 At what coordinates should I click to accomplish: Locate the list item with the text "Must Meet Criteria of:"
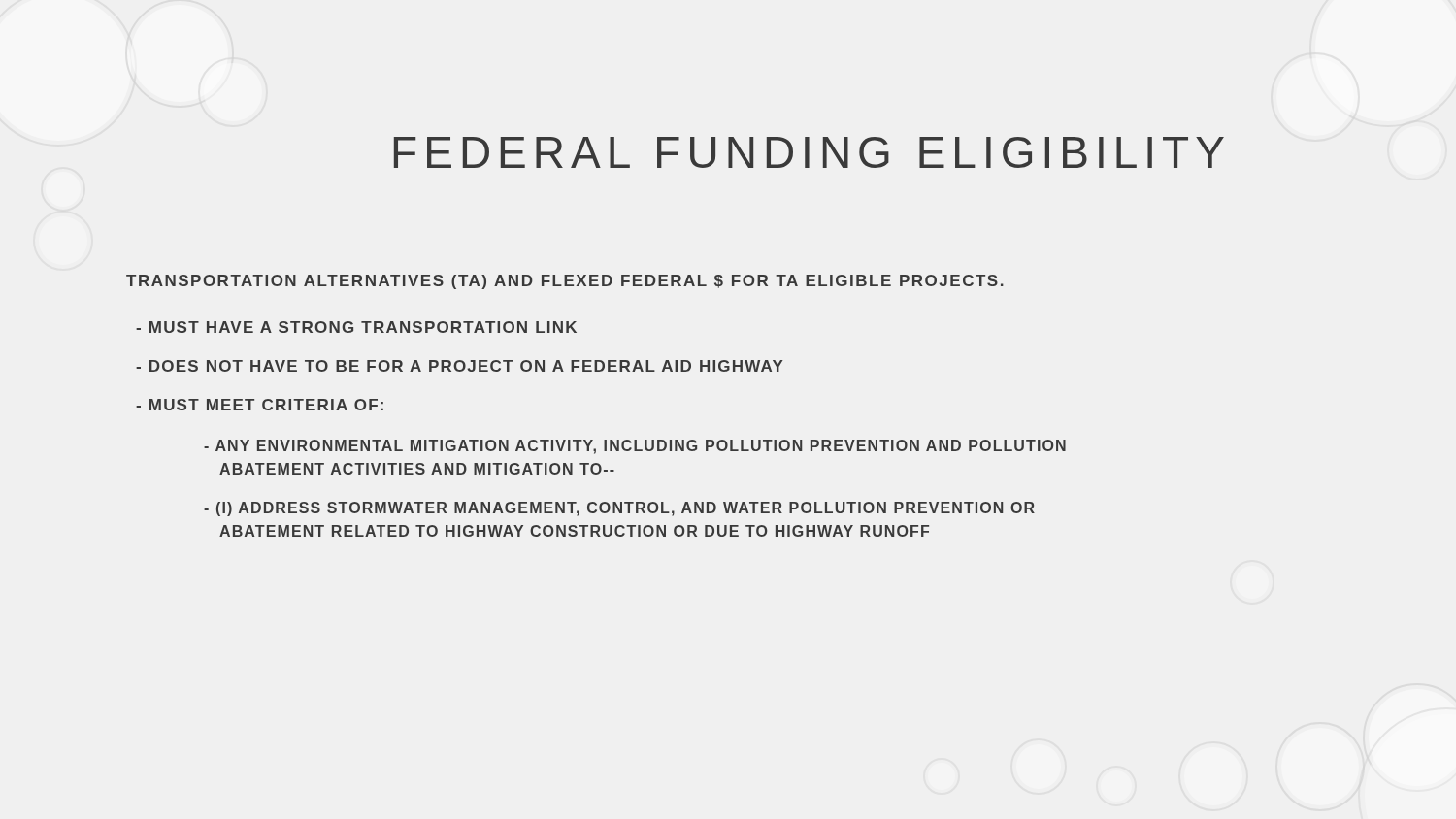pyautogui.click(x=261, y=405)
